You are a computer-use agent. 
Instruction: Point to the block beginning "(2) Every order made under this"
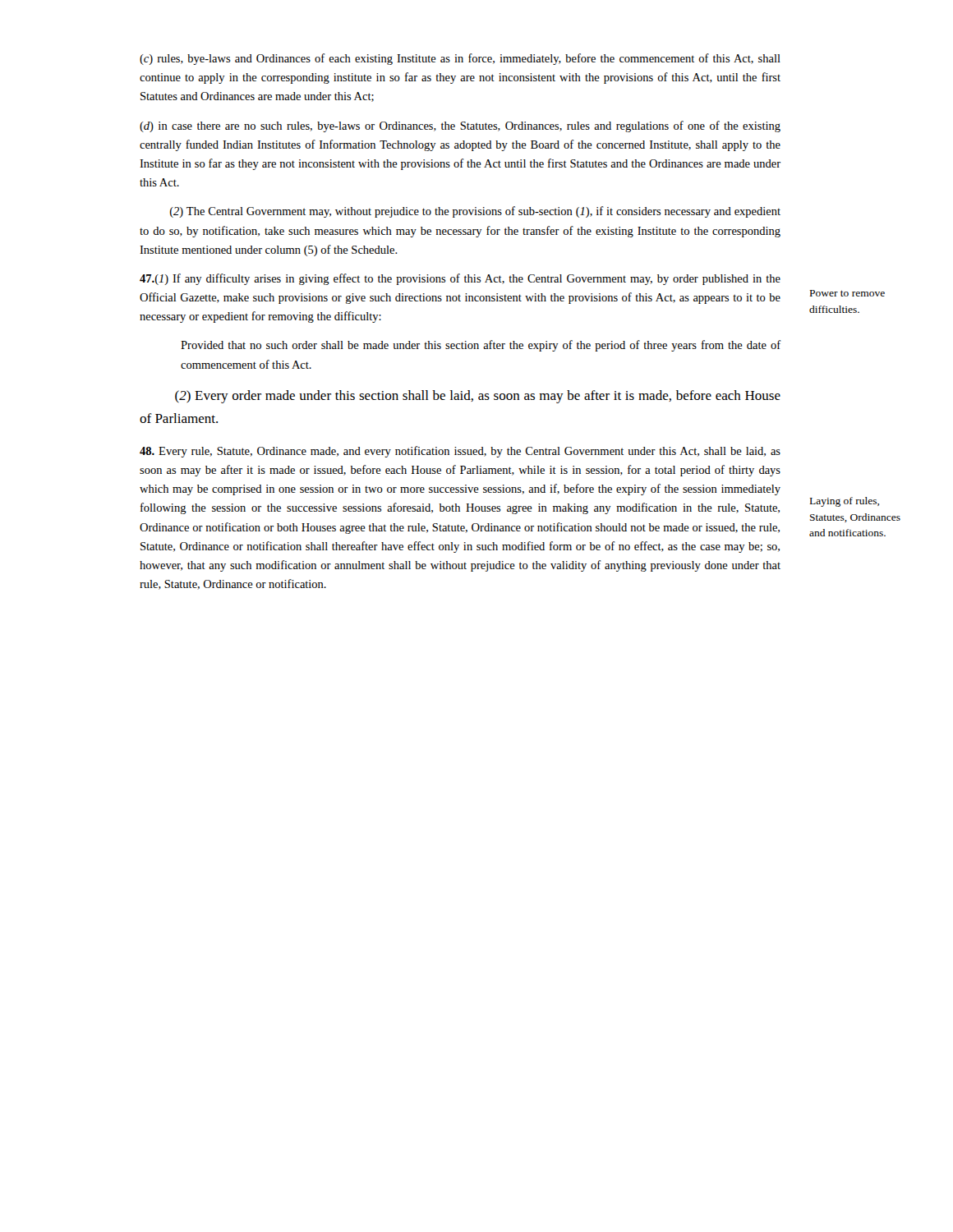[x=460, y=407]
